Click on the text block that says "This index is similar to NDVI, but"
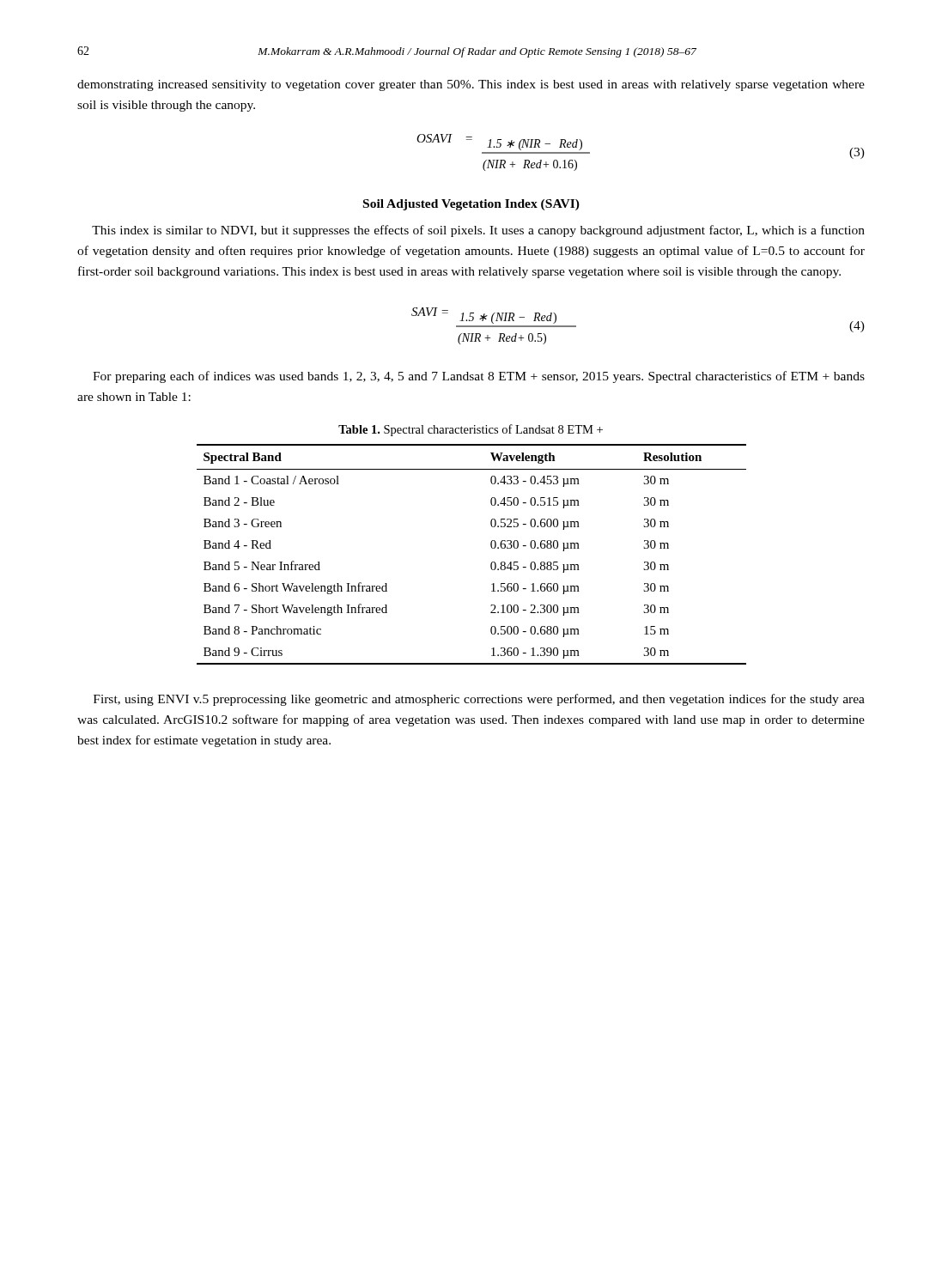Viewport: 942px width, 1288px height. 471,250
